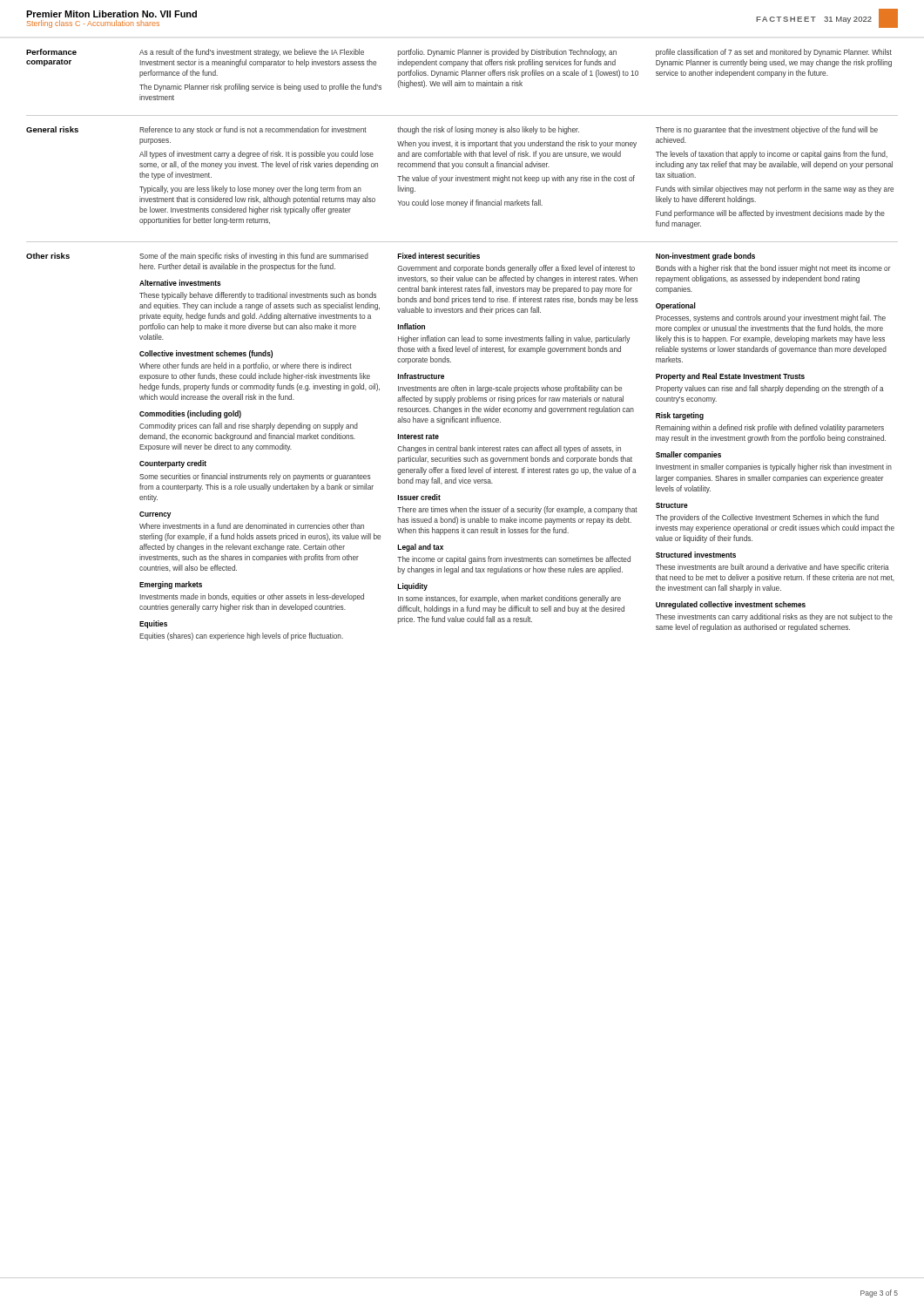Image resolution: width=924 pixels, height=1307 pixels.
Task: Point to the block beginning "As a result of the fund's investment strategy,"
Action: (261, 75)
